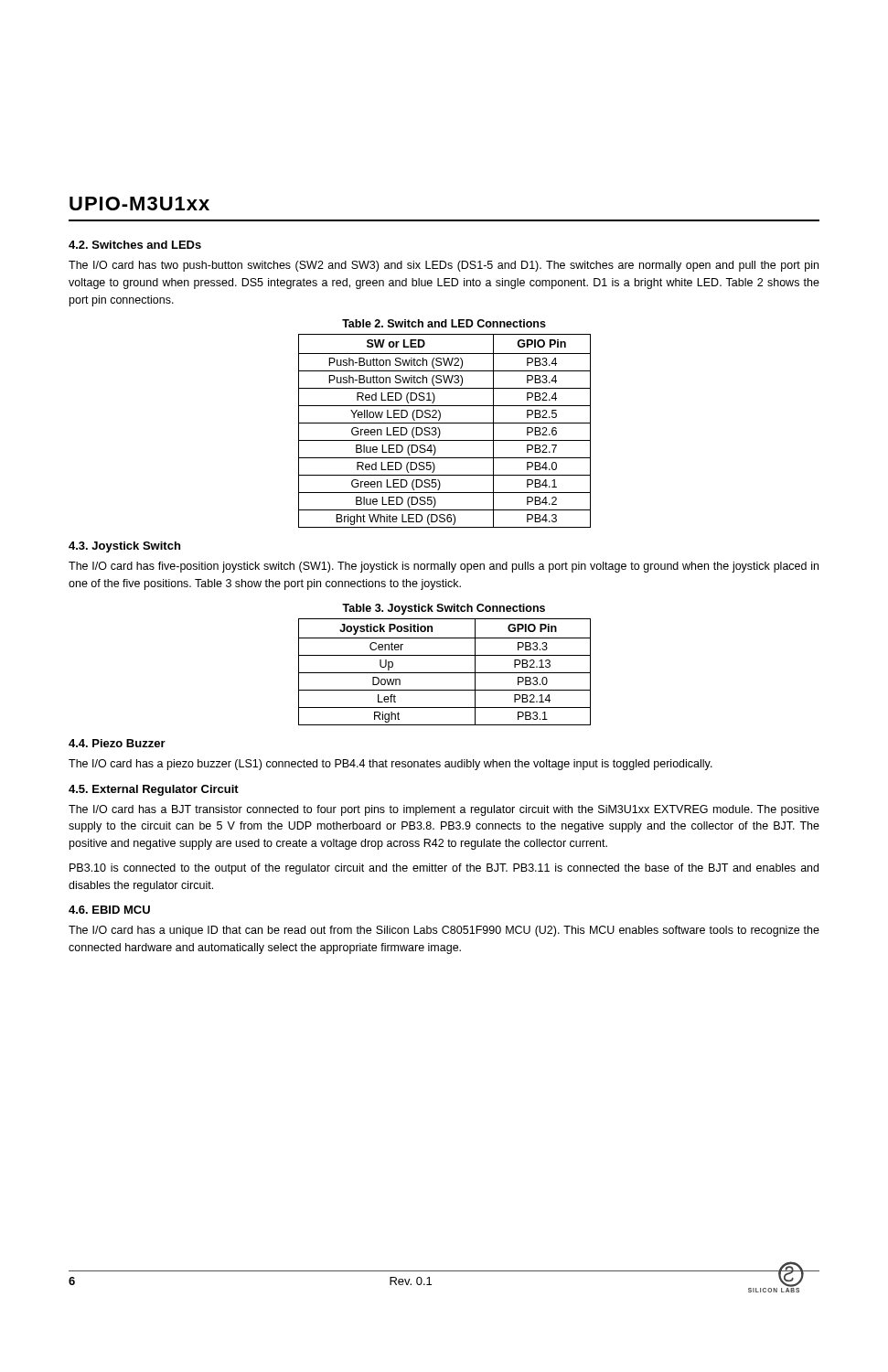The image size is (888, 1372).
Task: Click where it says "4.2. Switches and LEDs"
Action: 135,245
